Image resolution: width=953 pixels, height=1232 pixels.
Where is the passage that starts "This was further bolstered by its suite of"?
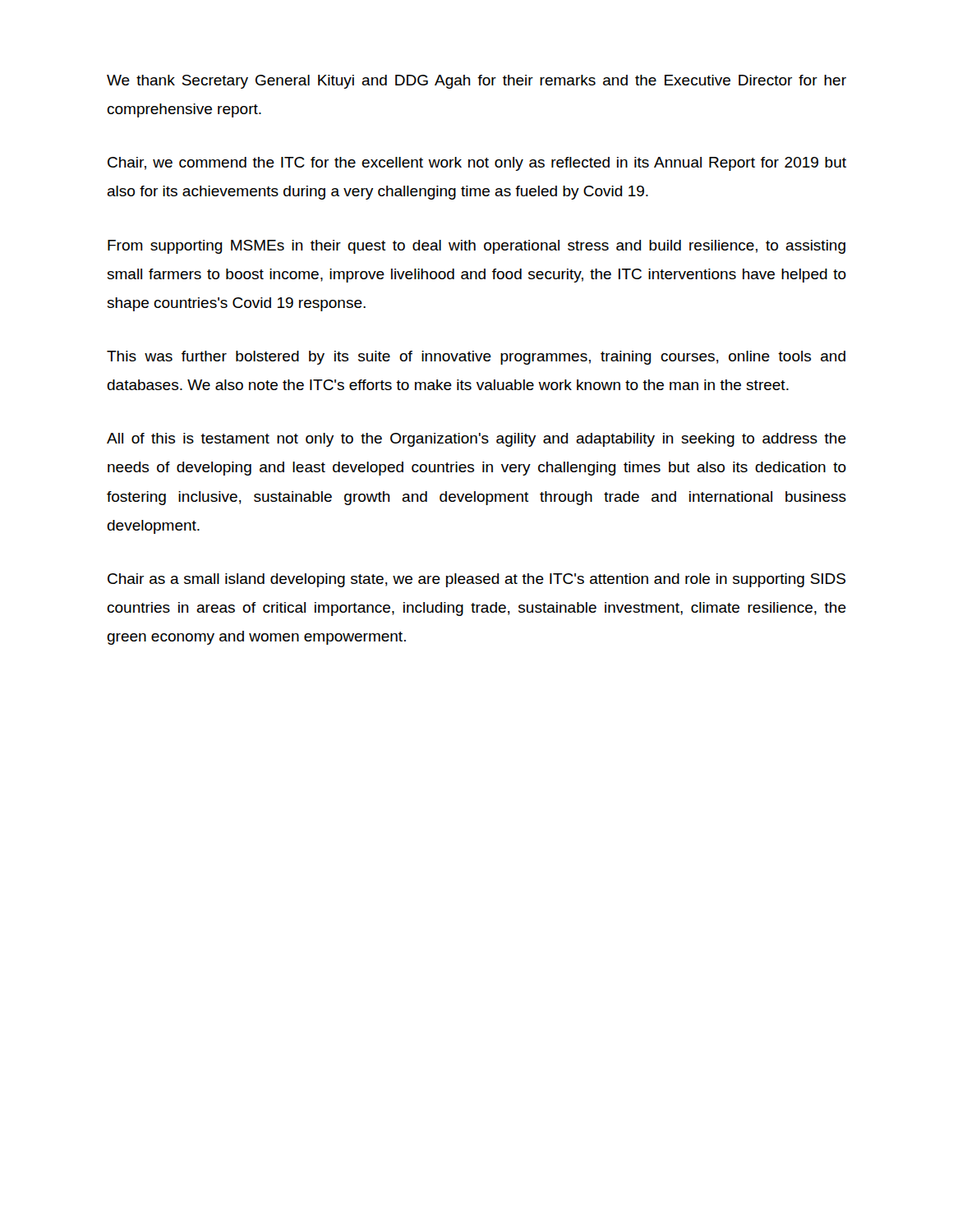point(476,370)
